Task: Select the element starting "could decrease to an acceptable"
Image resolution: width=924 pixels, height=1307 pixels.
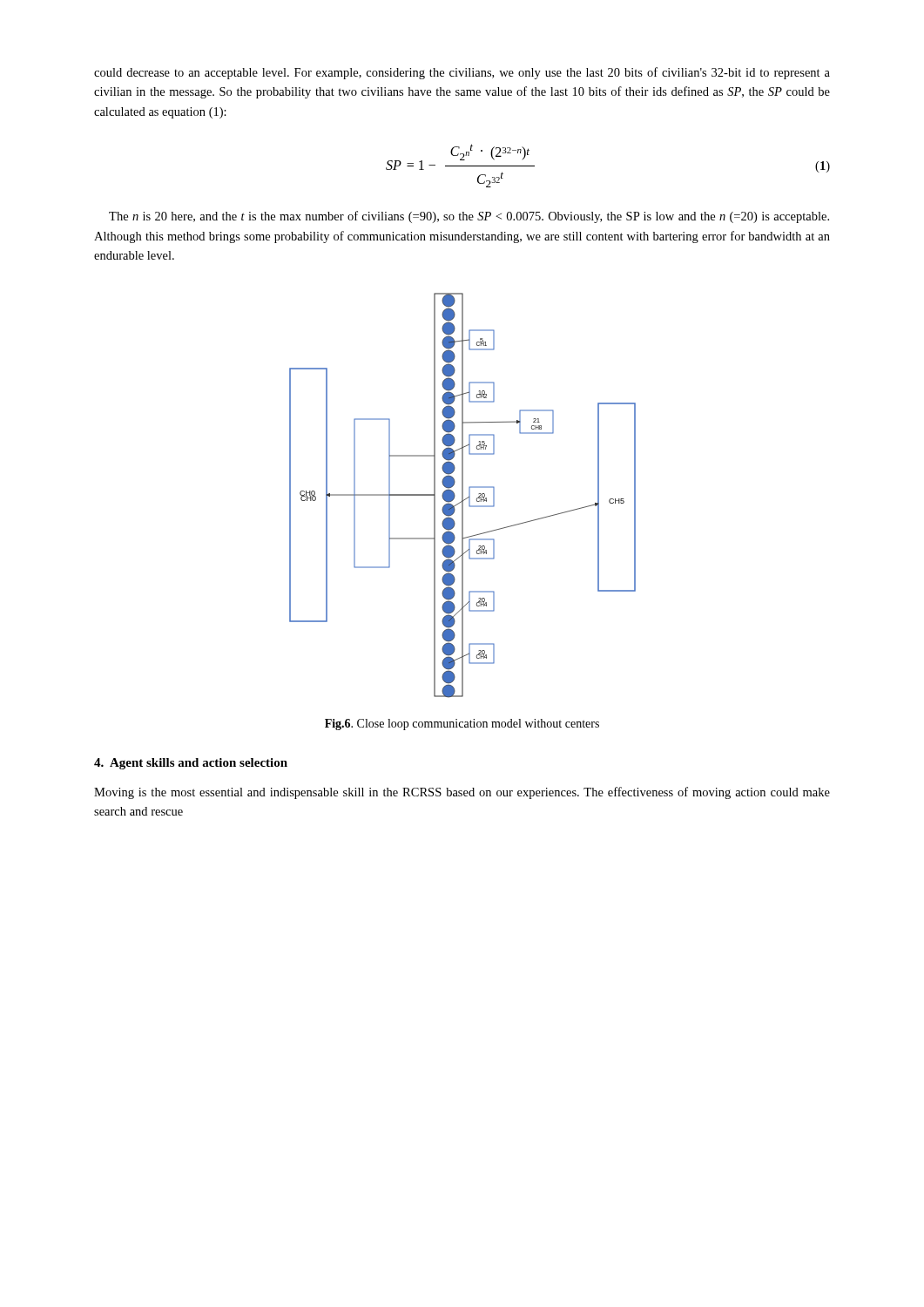Action: click(462, 92)
